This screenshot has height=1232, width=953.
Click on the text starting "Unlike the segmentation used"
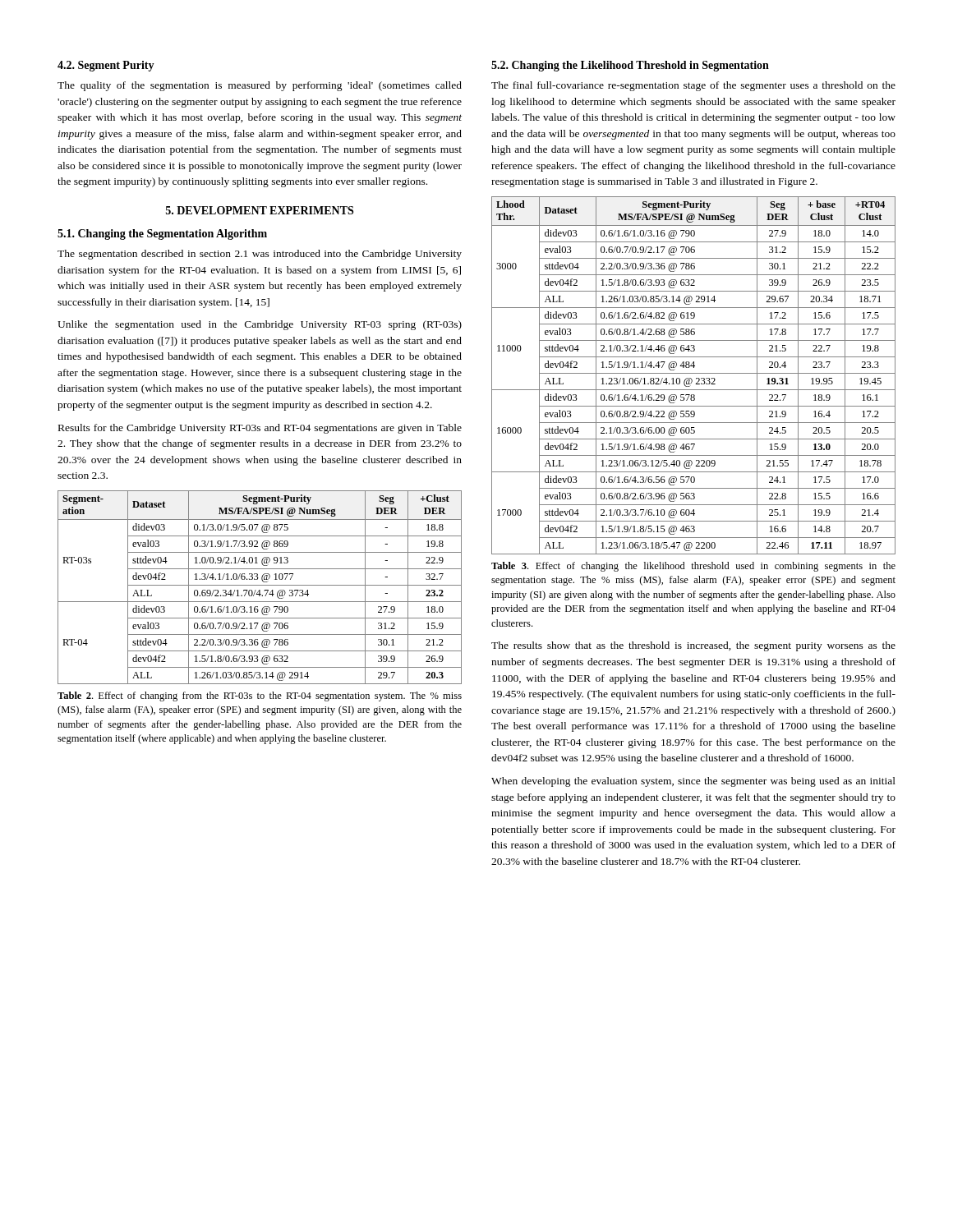(260, 365)
